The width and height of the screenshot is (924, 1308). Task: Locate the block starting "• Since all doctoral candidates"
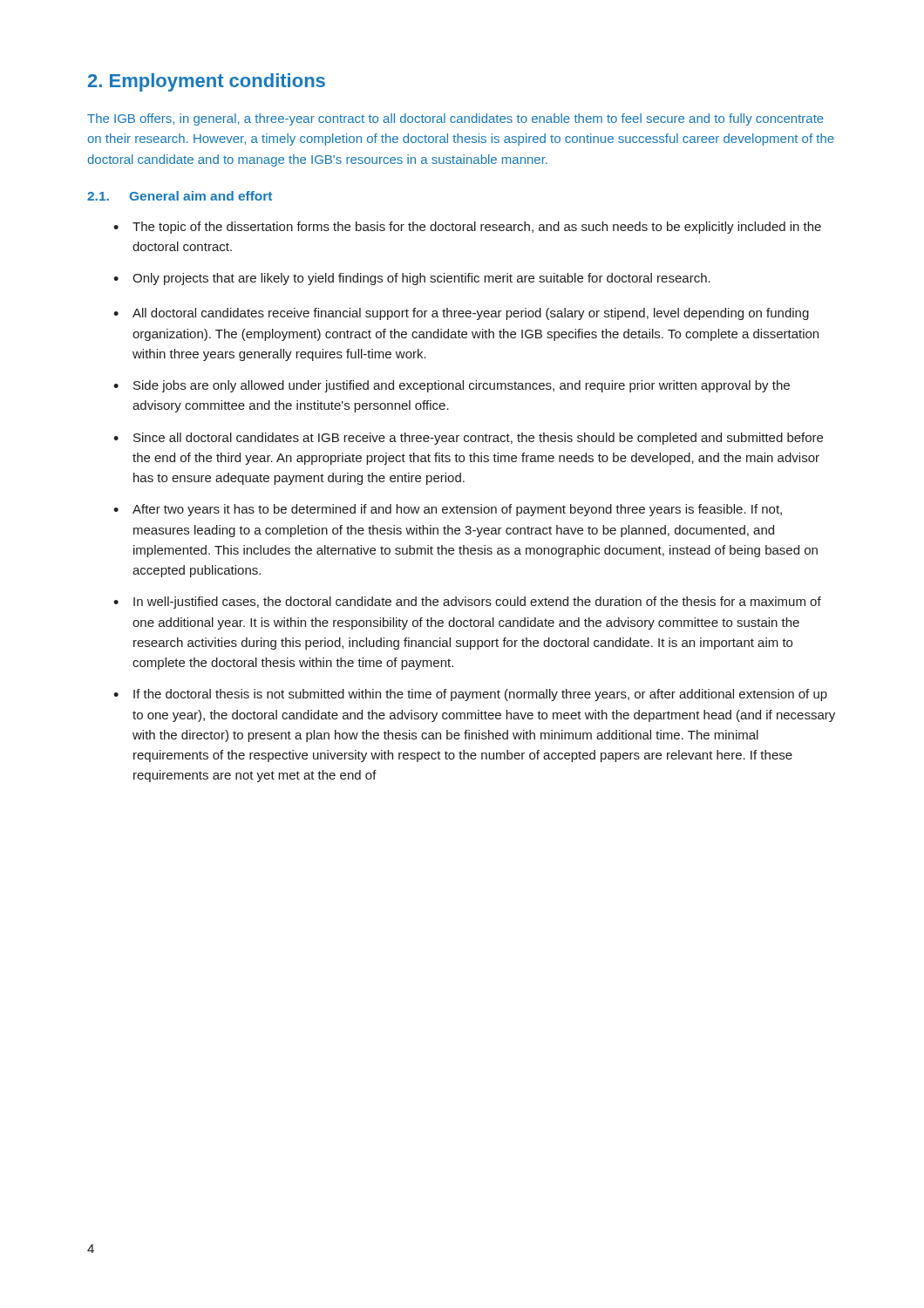coord(475,457)
